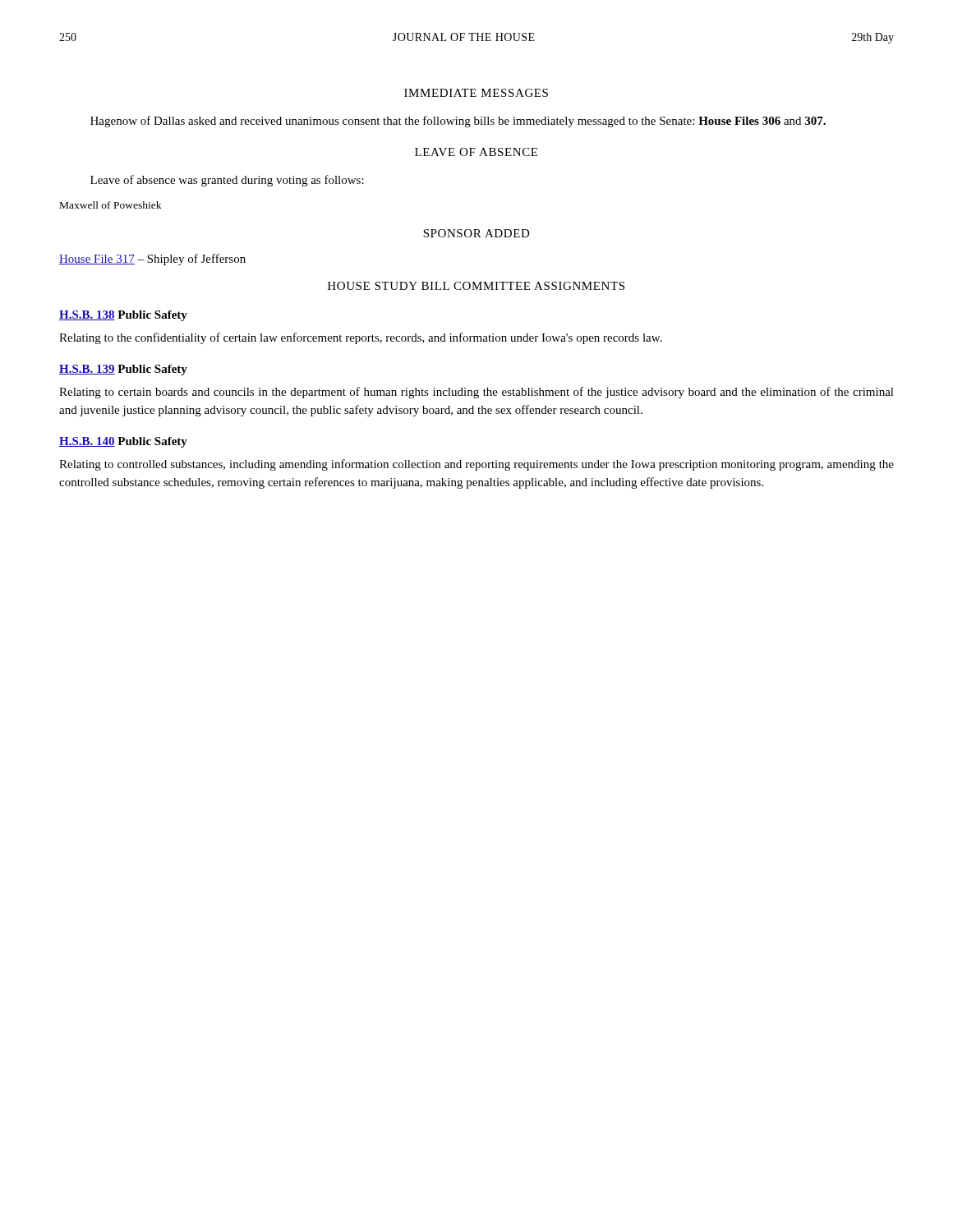Locate the text "HOUSE STUDY BILL COMMITTEE ASSIGNMENTS"
Viewport: 953px width, 1232px height.
(476, 286)
